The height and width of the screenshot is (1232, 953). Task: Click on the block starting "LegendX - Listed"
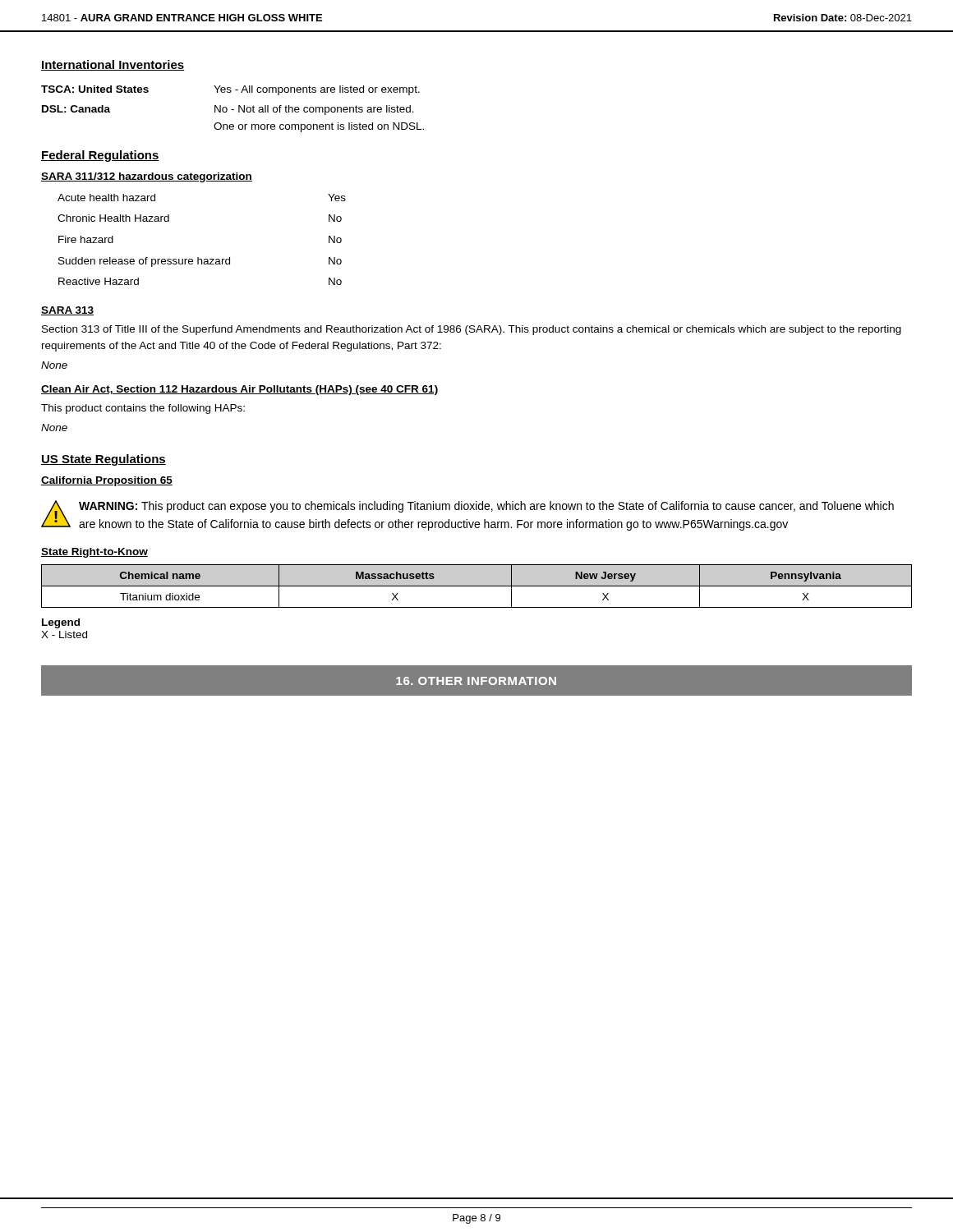(x=65, y=628)
